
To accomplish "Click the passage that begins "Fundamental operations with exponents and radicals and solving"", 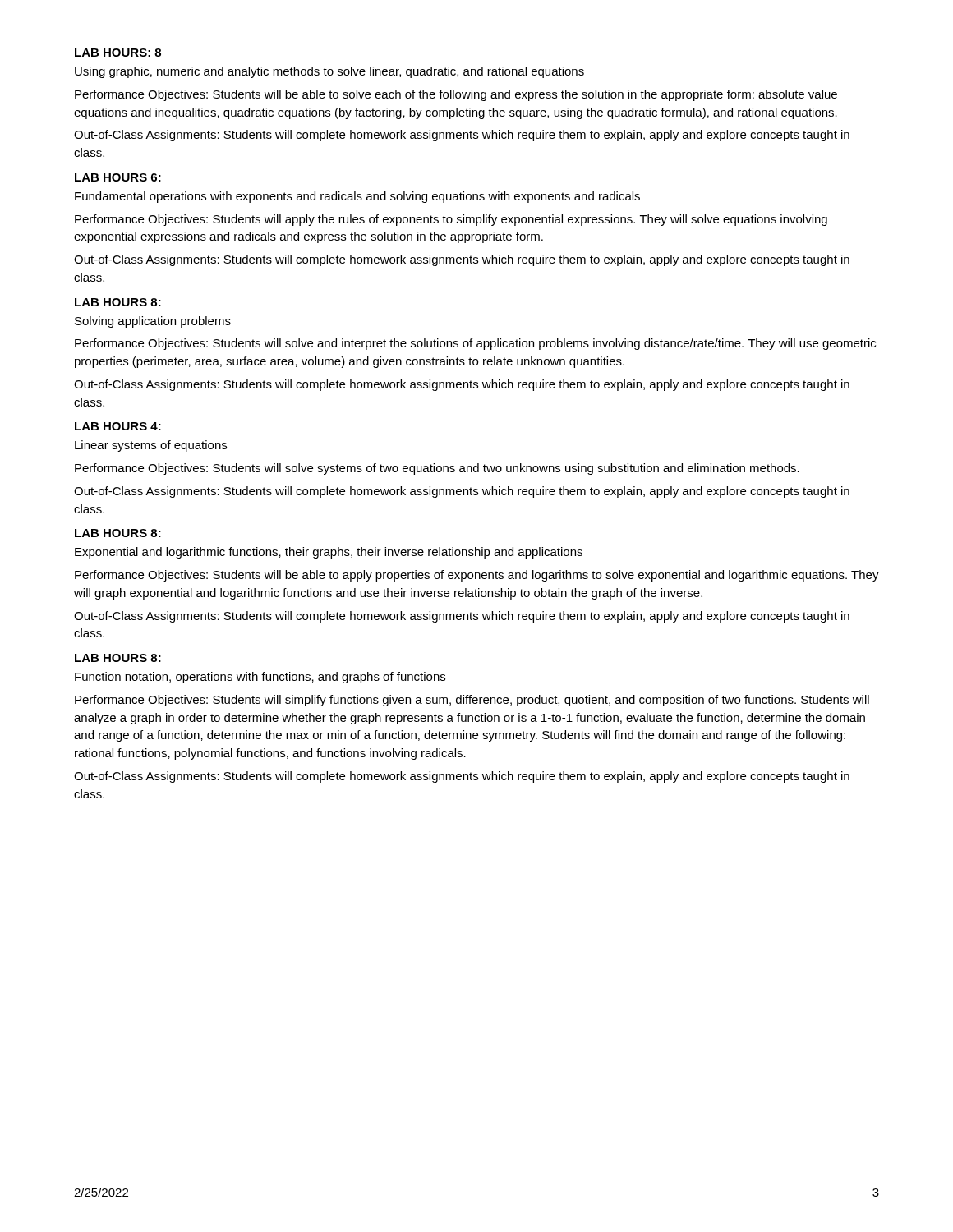I will (357, 196).
